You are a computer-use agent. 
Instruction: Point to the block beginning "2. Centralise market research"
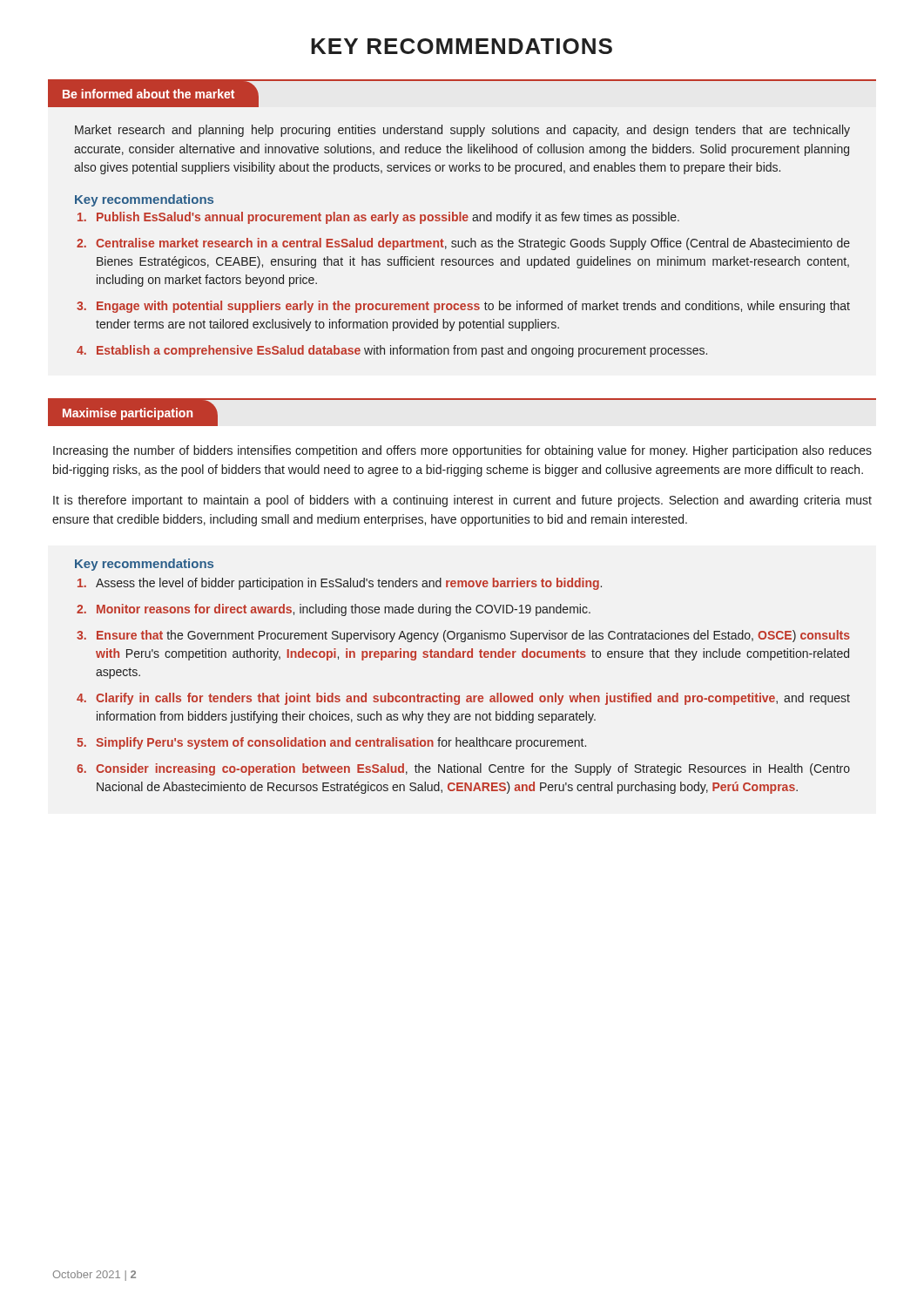473,261
